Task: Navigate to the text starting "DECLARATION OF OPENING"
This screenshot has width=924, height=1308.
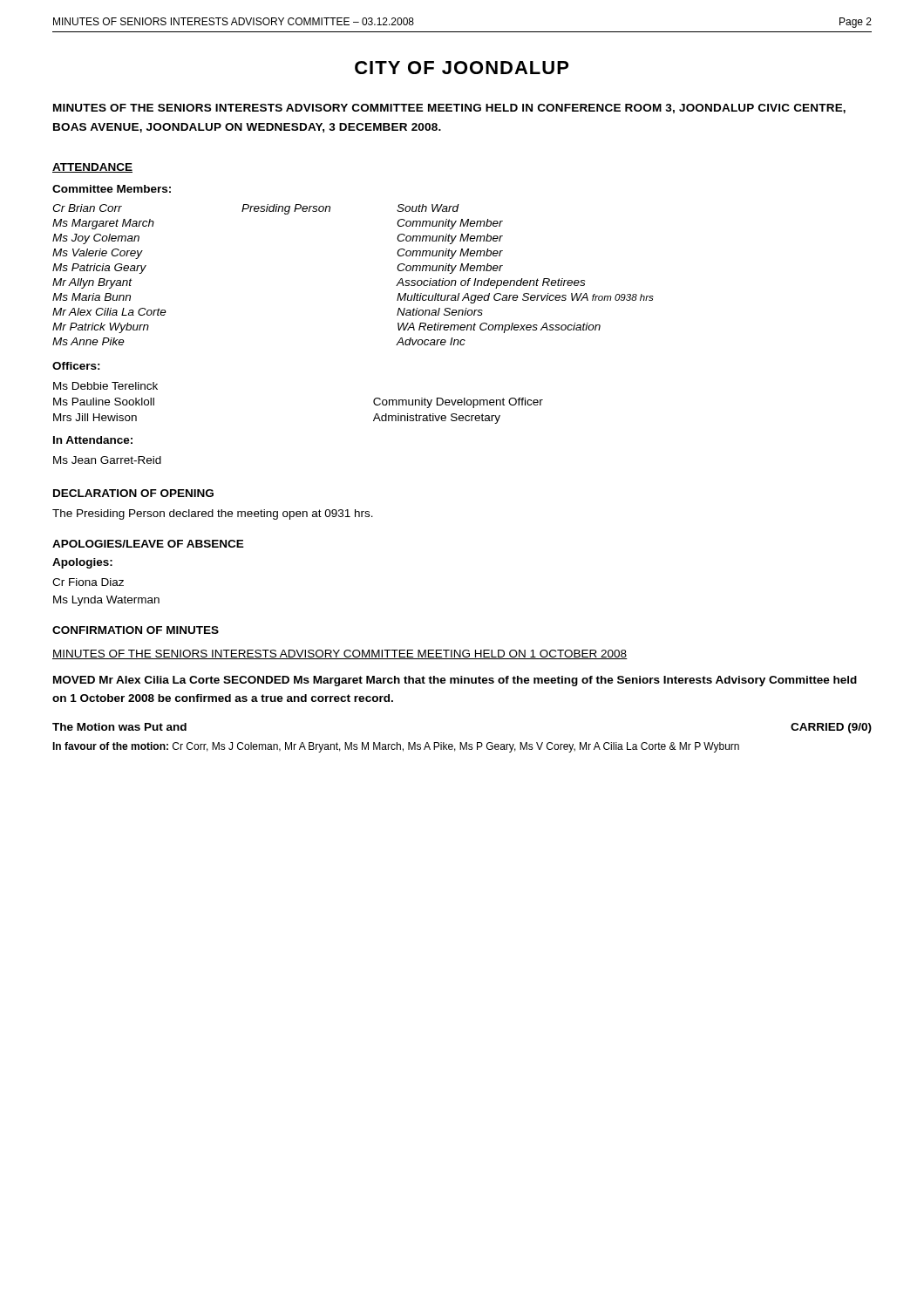Action: tap(133, 493)
